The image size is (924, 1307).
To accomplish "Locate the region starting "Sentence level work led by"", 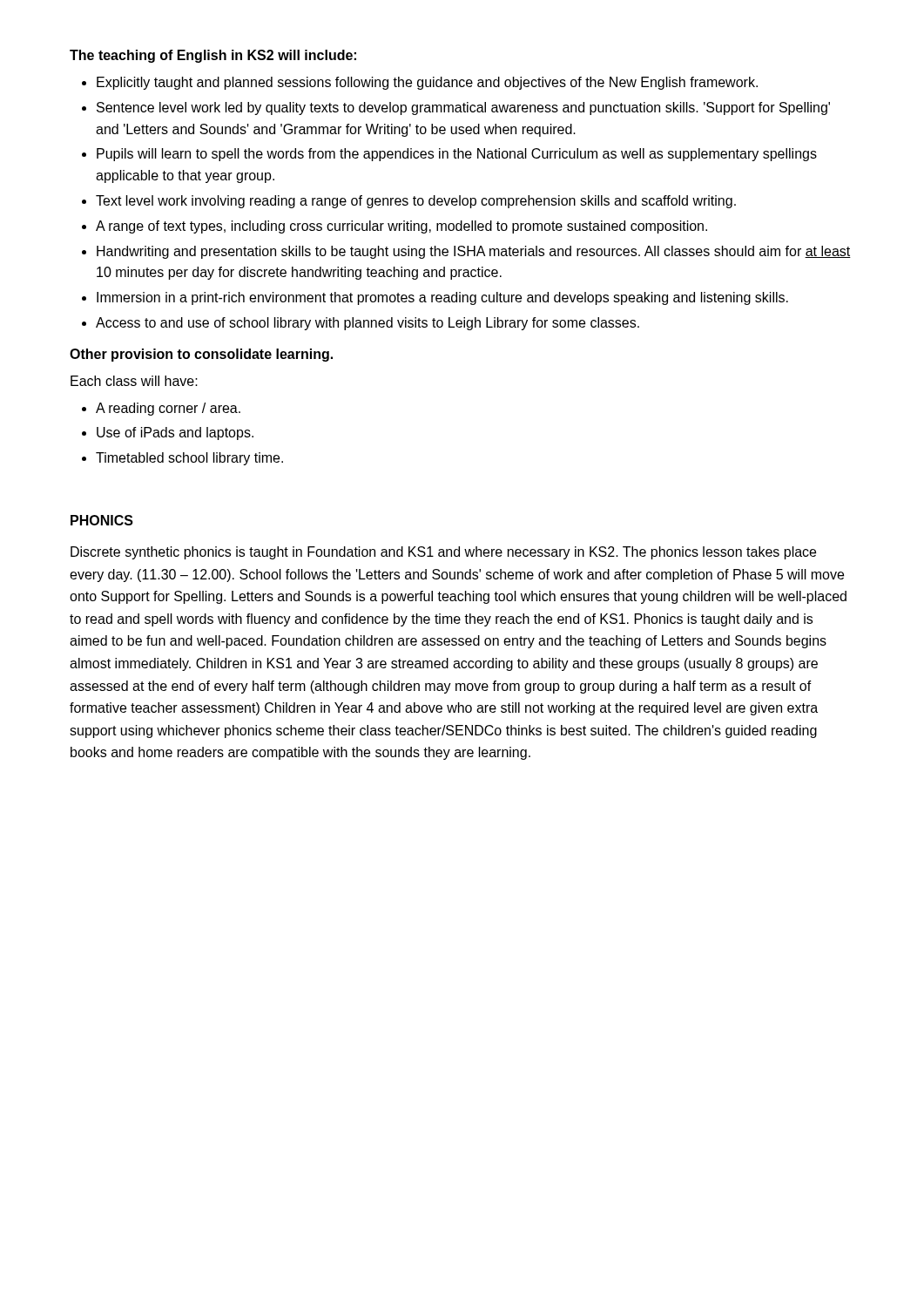I will pos(463,118).
